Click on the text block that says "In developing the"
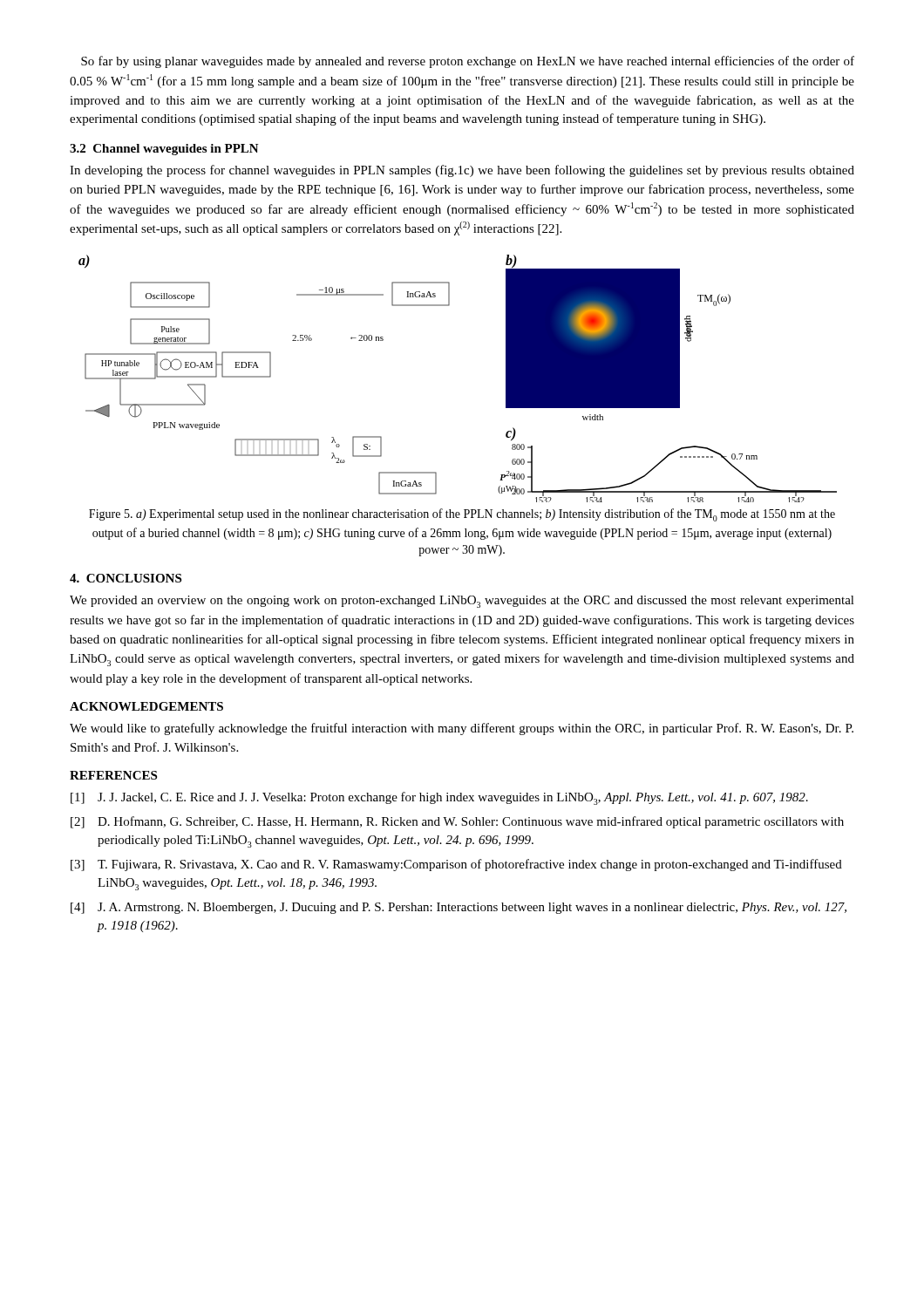This screenshot has width=924, height=1308. point(462,199)
